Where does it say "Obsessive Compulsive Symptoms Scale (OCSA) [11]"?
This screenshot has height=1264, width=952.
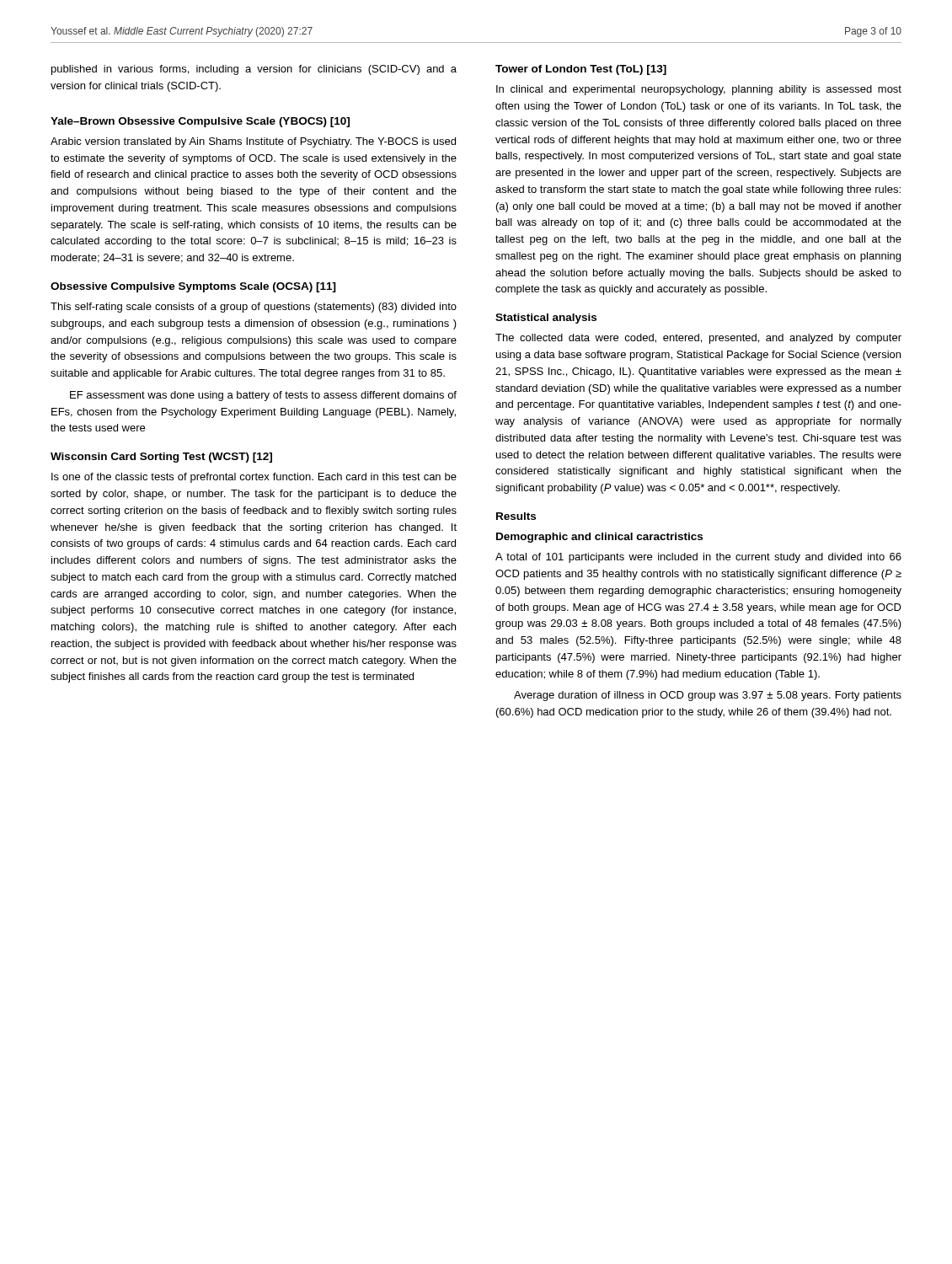click(193, 286)
